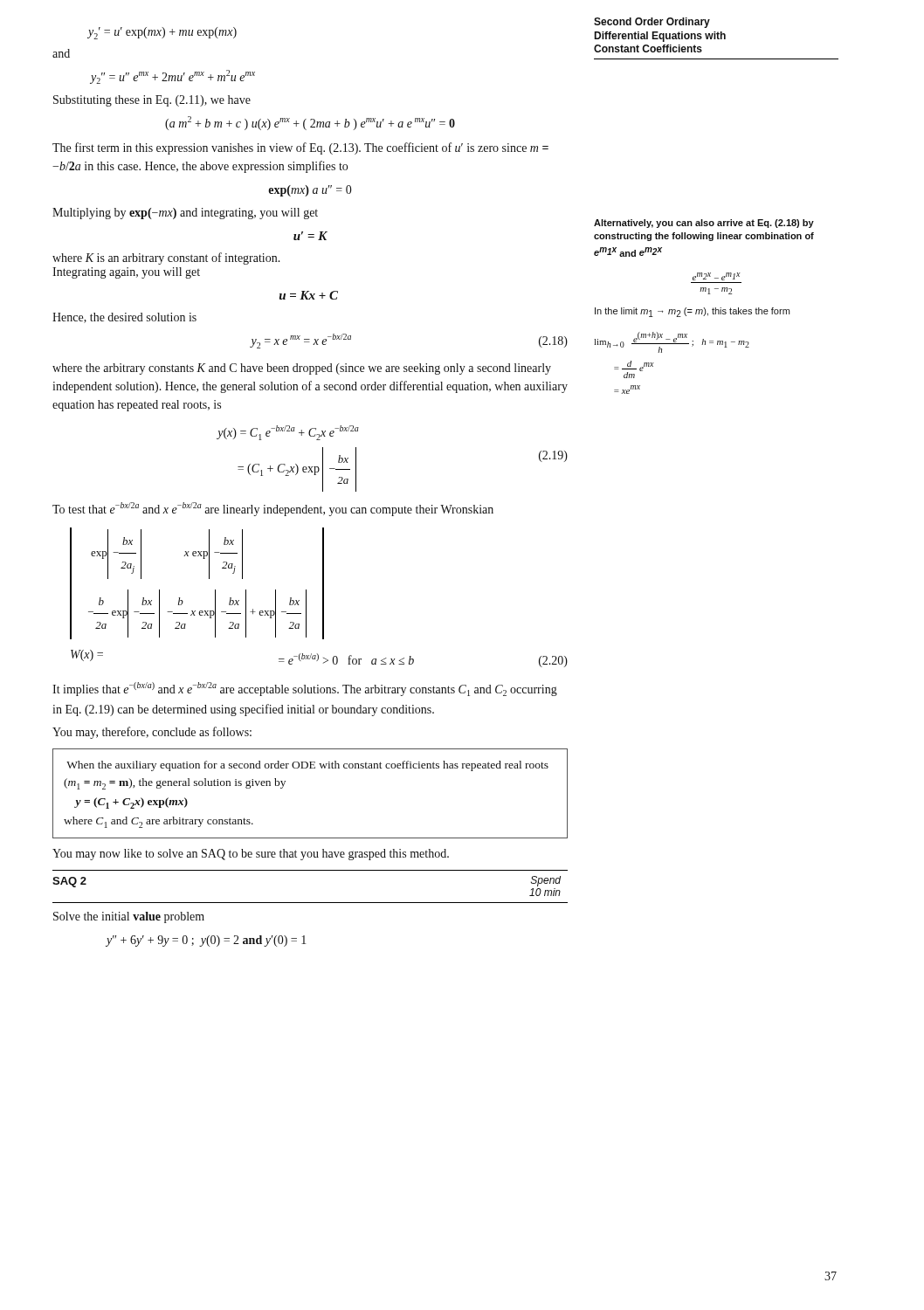Point to the passage starting "Hence, the desired solution is"
The width and height of the screenshot is (924, 1310).
(x=125, y=317)
